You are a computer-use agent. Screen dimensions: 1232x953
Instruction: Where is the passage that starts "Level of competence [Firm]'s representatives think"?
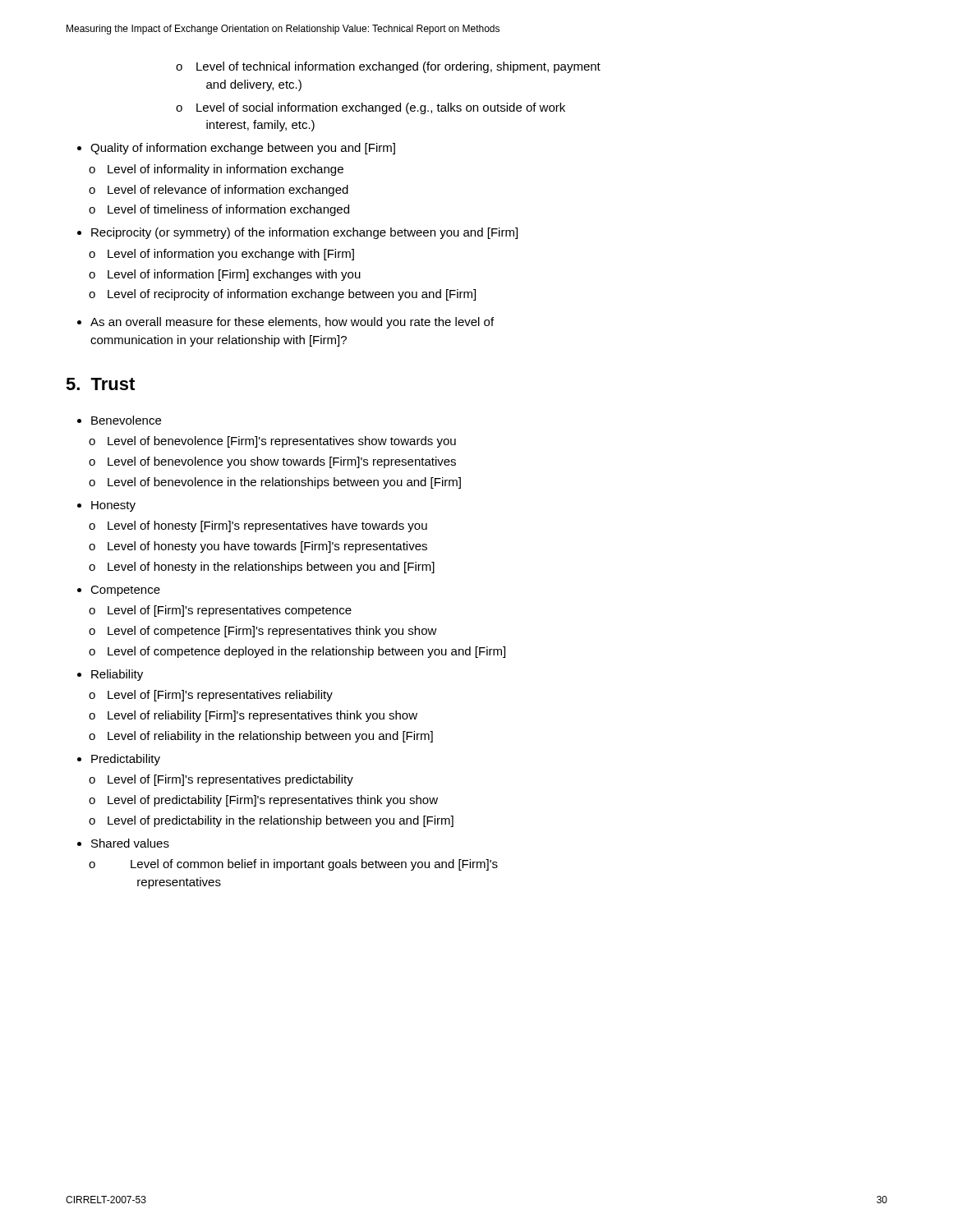coord(272,630)
